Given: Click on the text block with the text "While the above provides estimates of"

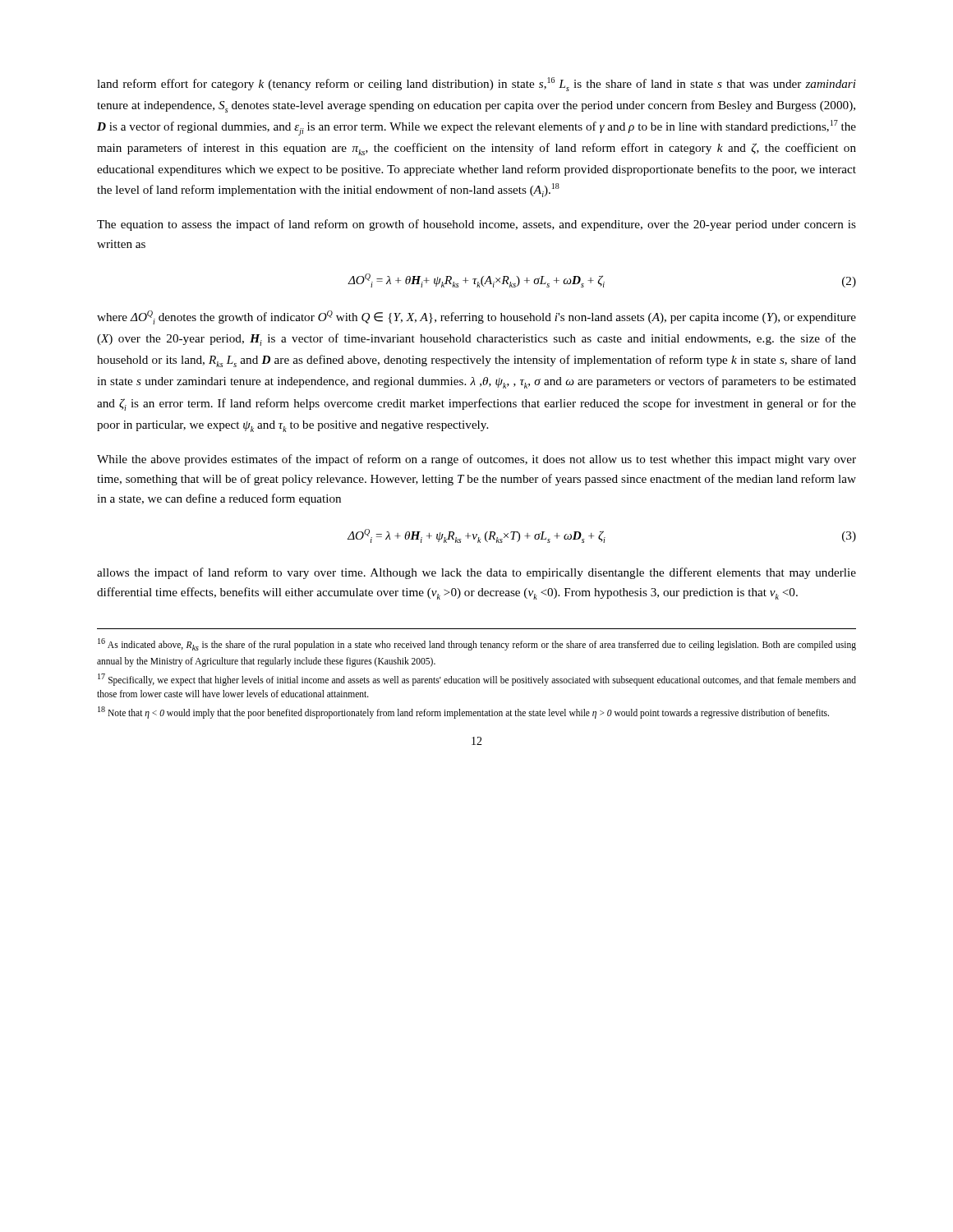Looking at the screenshot, I should coord(476,479).
